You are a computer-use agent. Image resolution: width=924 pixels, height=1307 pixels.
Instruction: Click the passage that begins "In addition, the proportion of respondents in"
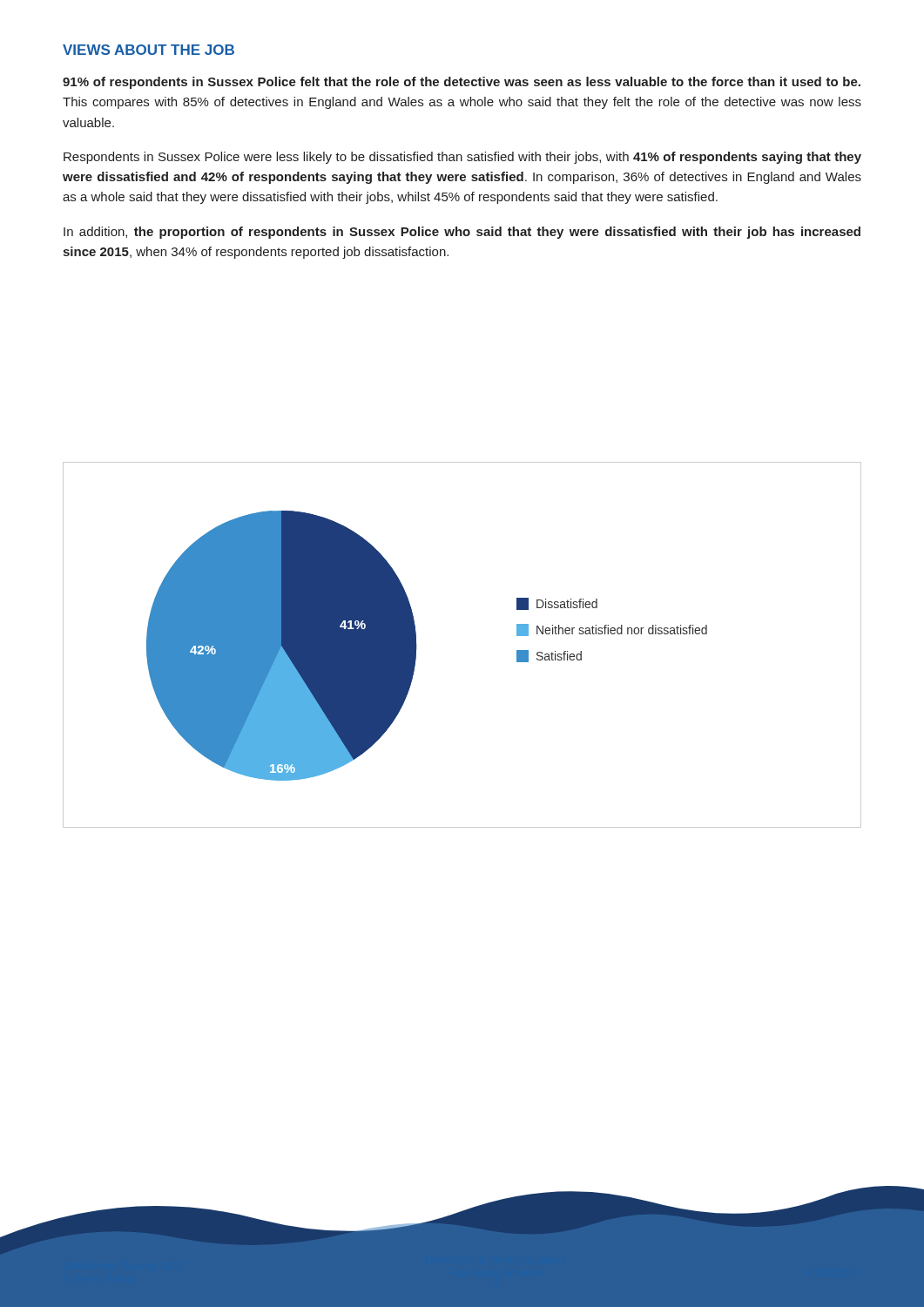[x=462, y=241]
